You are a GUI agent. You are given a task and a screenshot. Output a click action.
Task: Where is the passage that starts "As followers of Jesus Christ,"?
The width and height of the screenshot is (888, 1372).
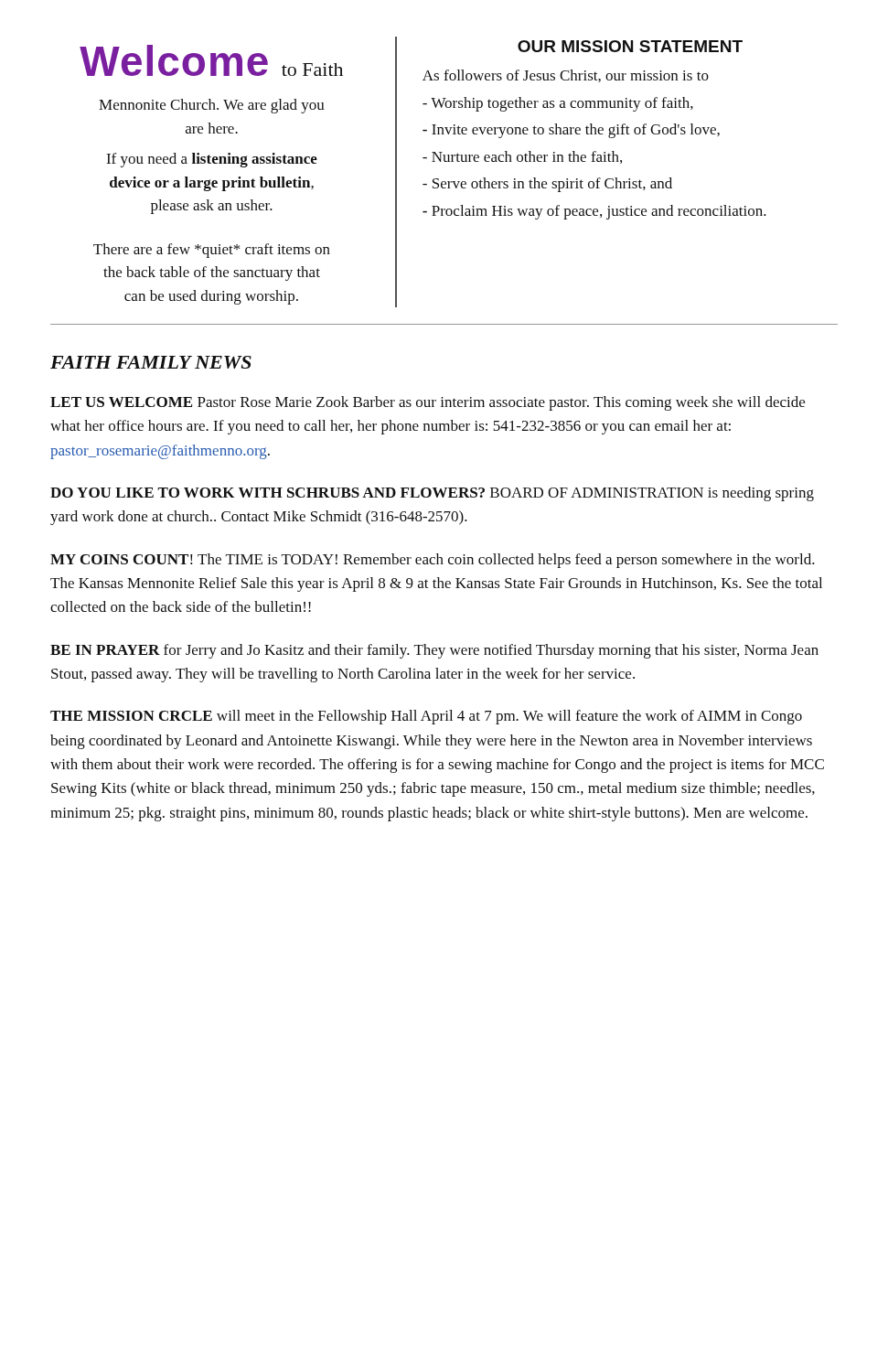pyautogui.click(x=630, y=143)
